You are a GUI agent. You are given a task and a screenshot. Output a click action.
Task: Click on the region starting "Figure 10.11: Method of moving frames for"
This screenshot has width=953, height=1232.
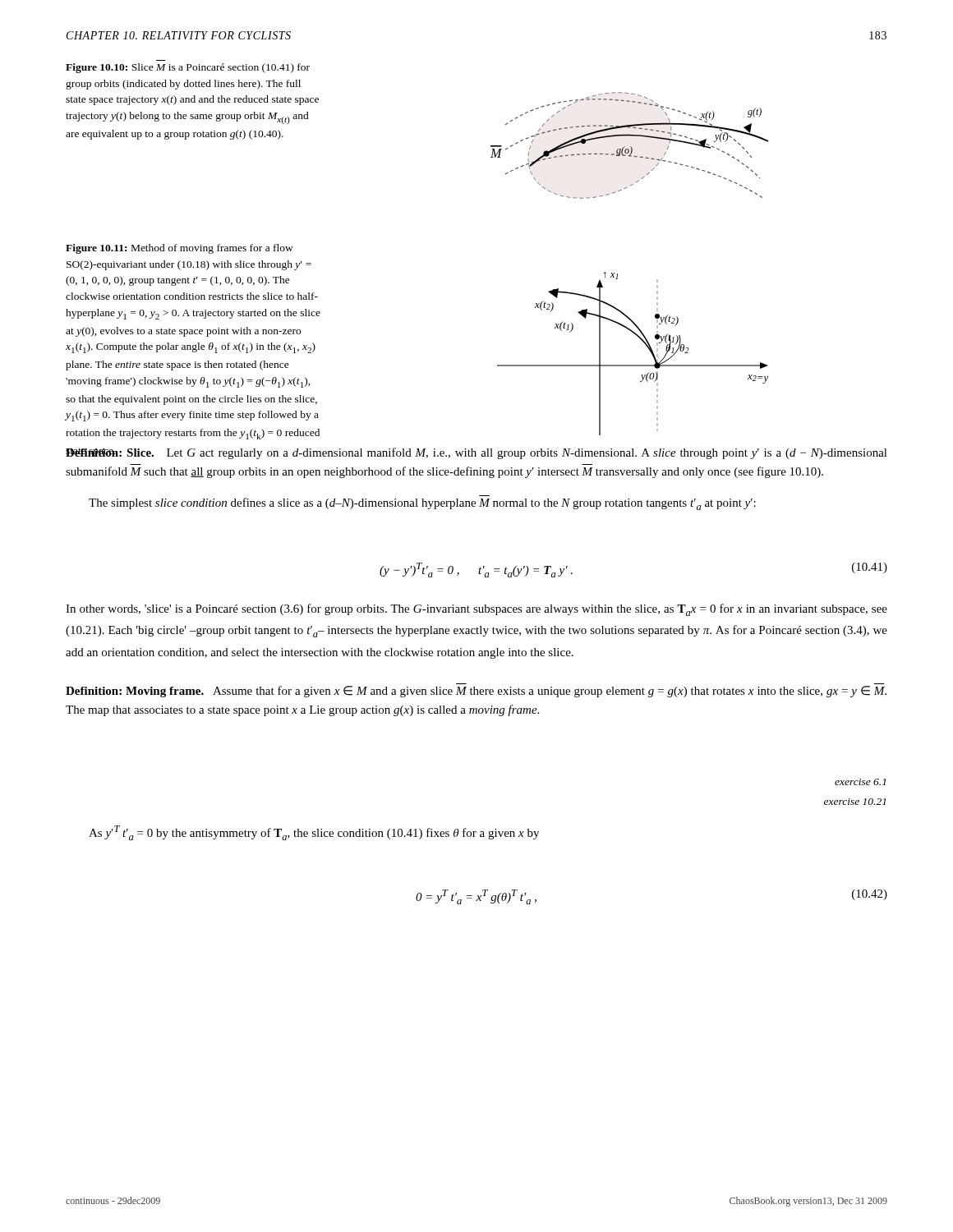pos(193,349)
